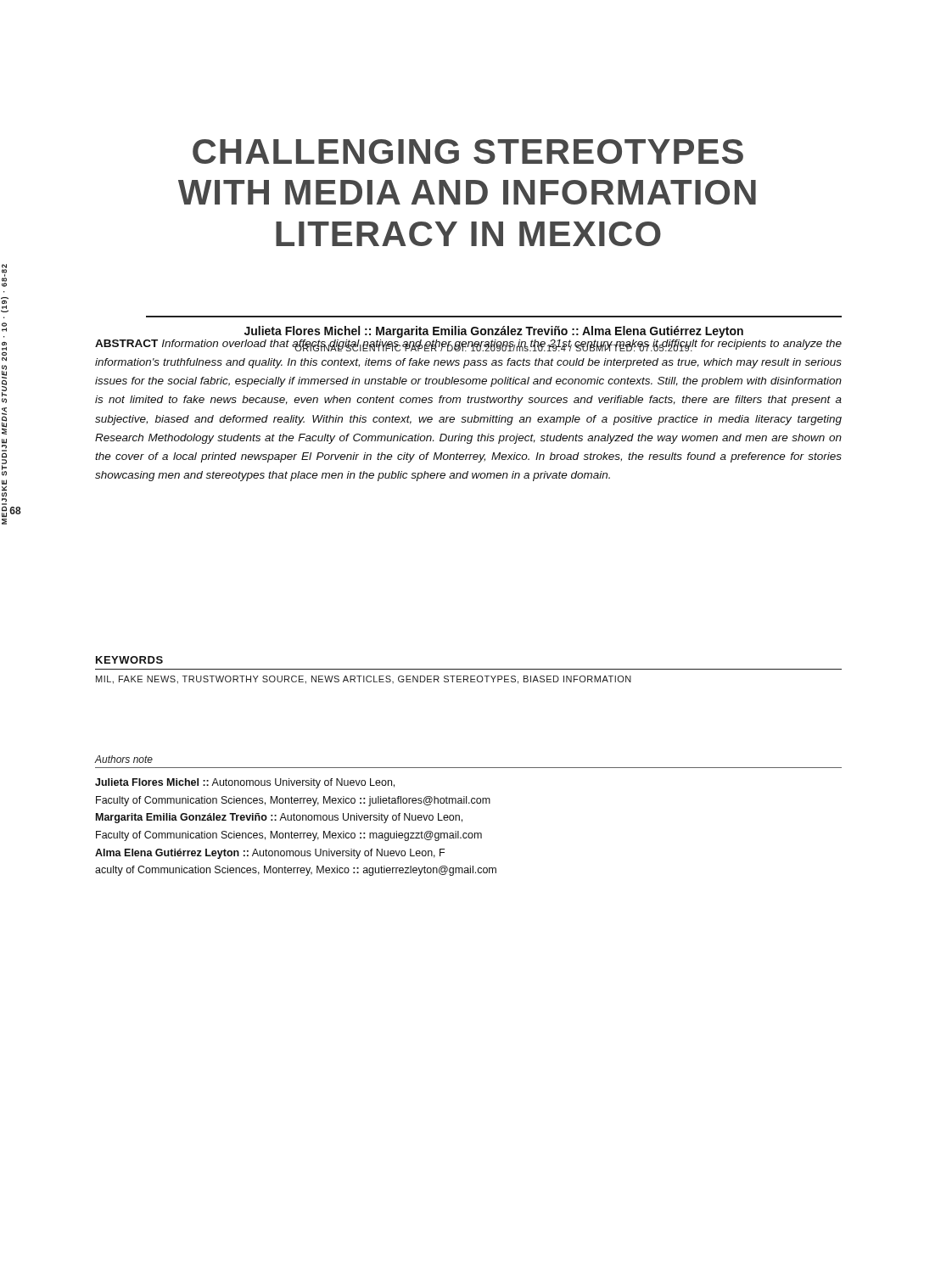Point to the text starting "Authors note Julieta"
This screenshot has width=952, height=1273.
[x=468, y=816]
